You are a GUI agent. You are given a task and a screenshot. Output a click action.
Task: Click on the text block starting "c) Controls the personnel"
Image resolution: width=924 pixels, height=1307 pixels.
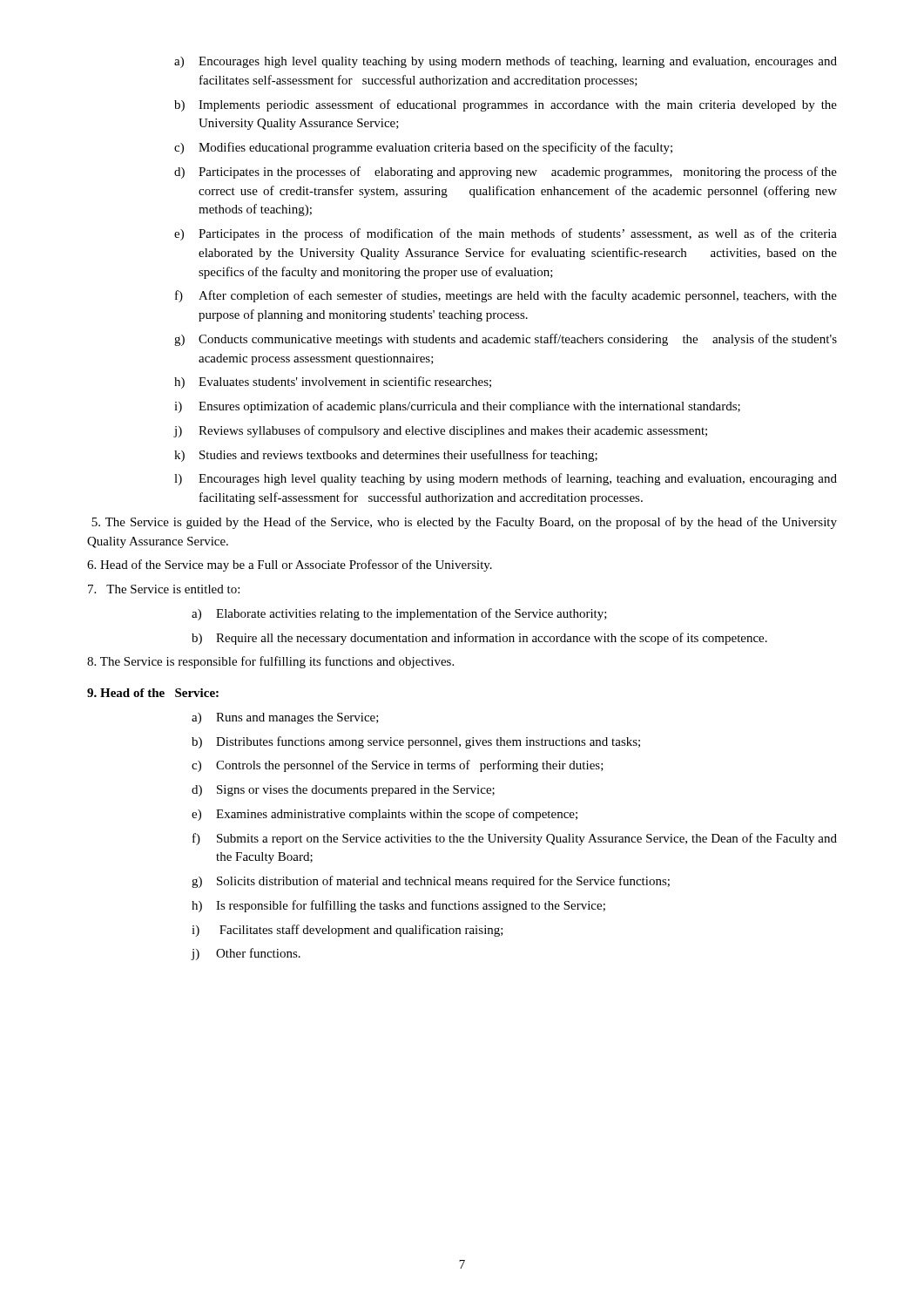398,766
